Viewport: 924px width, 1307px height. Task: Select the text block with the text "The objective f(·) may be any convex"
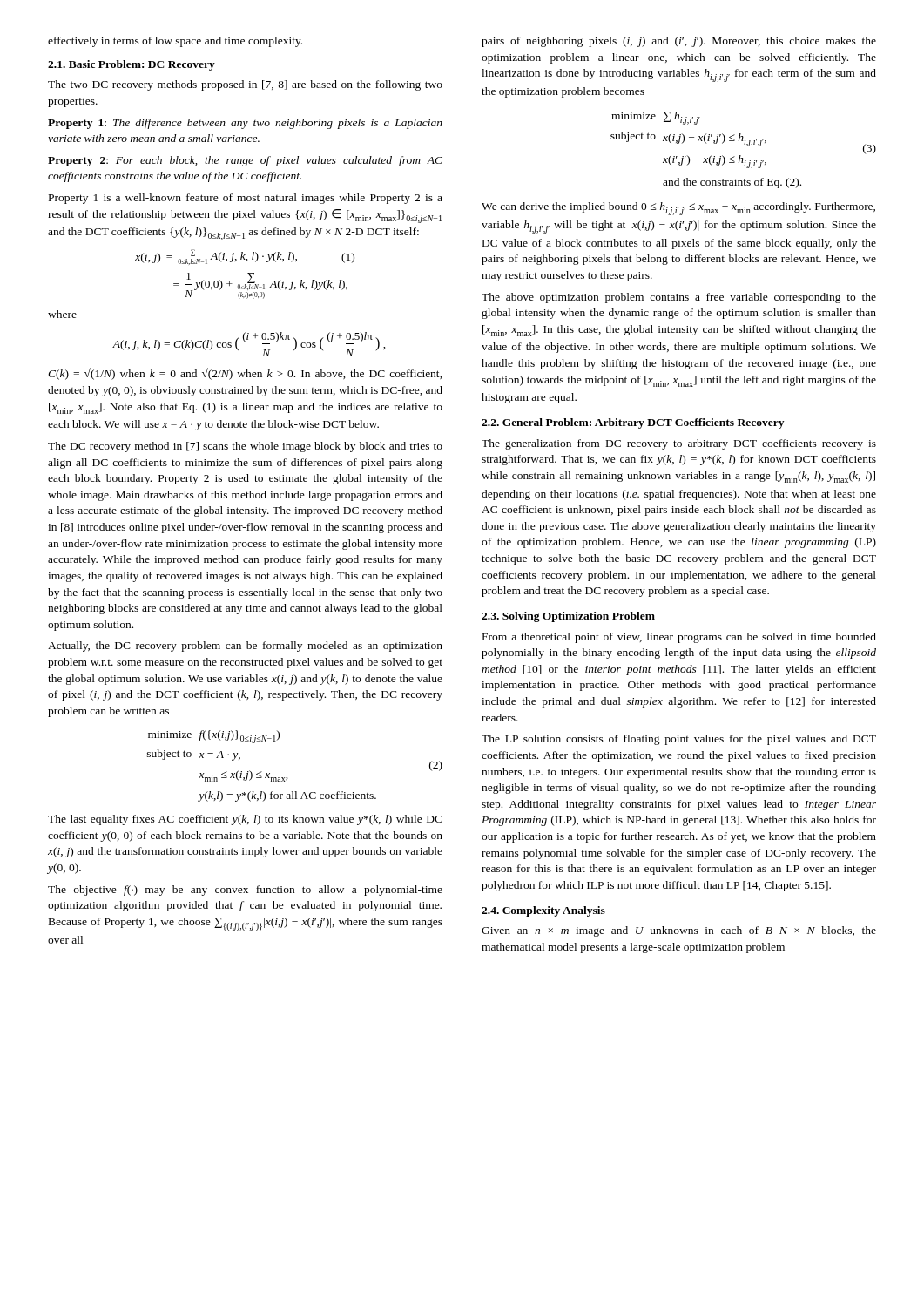(245, 915)
